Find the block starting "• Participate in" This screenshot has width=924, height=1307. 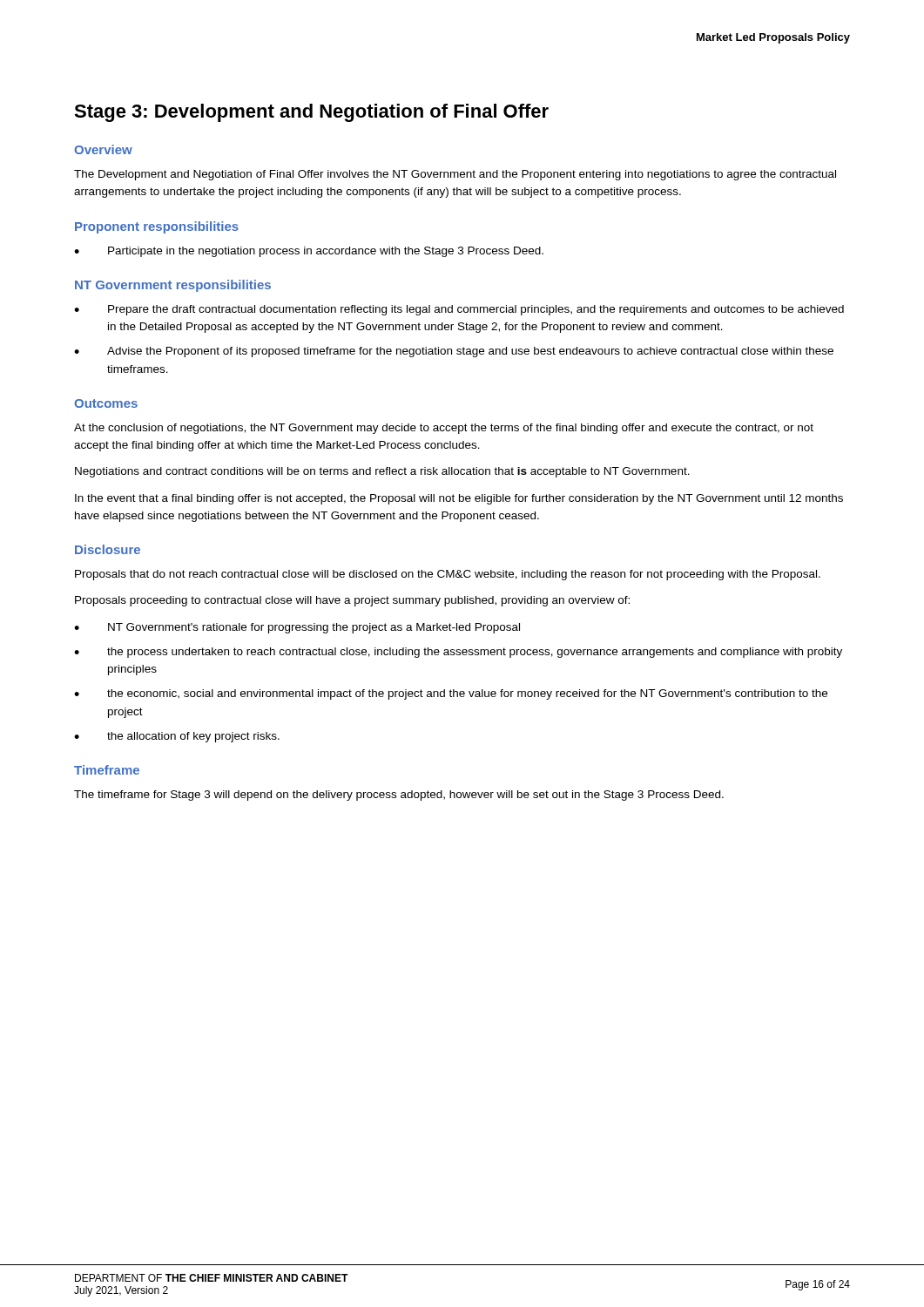pos(309,251)
